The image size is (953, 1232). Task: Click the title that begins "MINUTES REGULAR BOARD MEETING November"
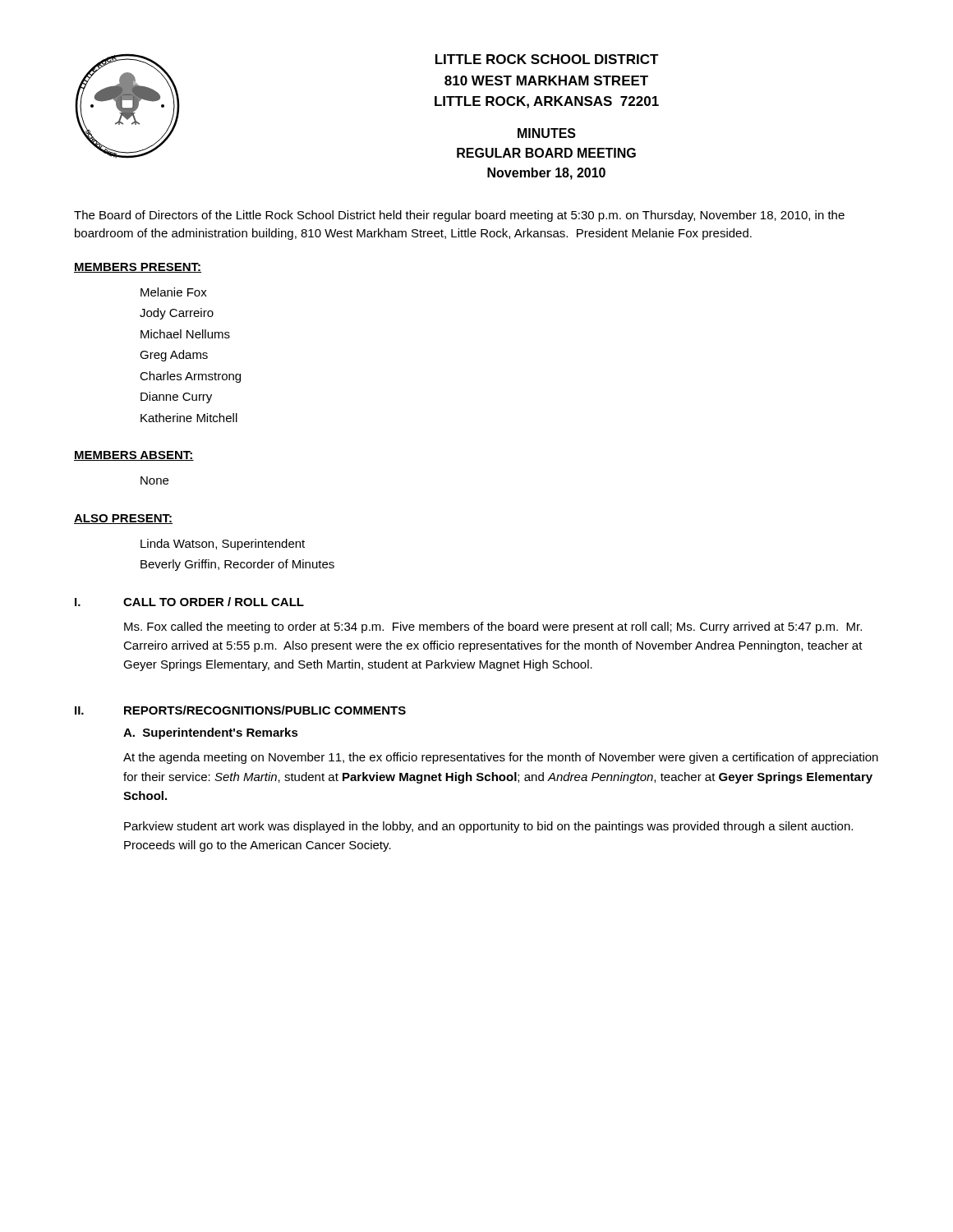(546, 153)
